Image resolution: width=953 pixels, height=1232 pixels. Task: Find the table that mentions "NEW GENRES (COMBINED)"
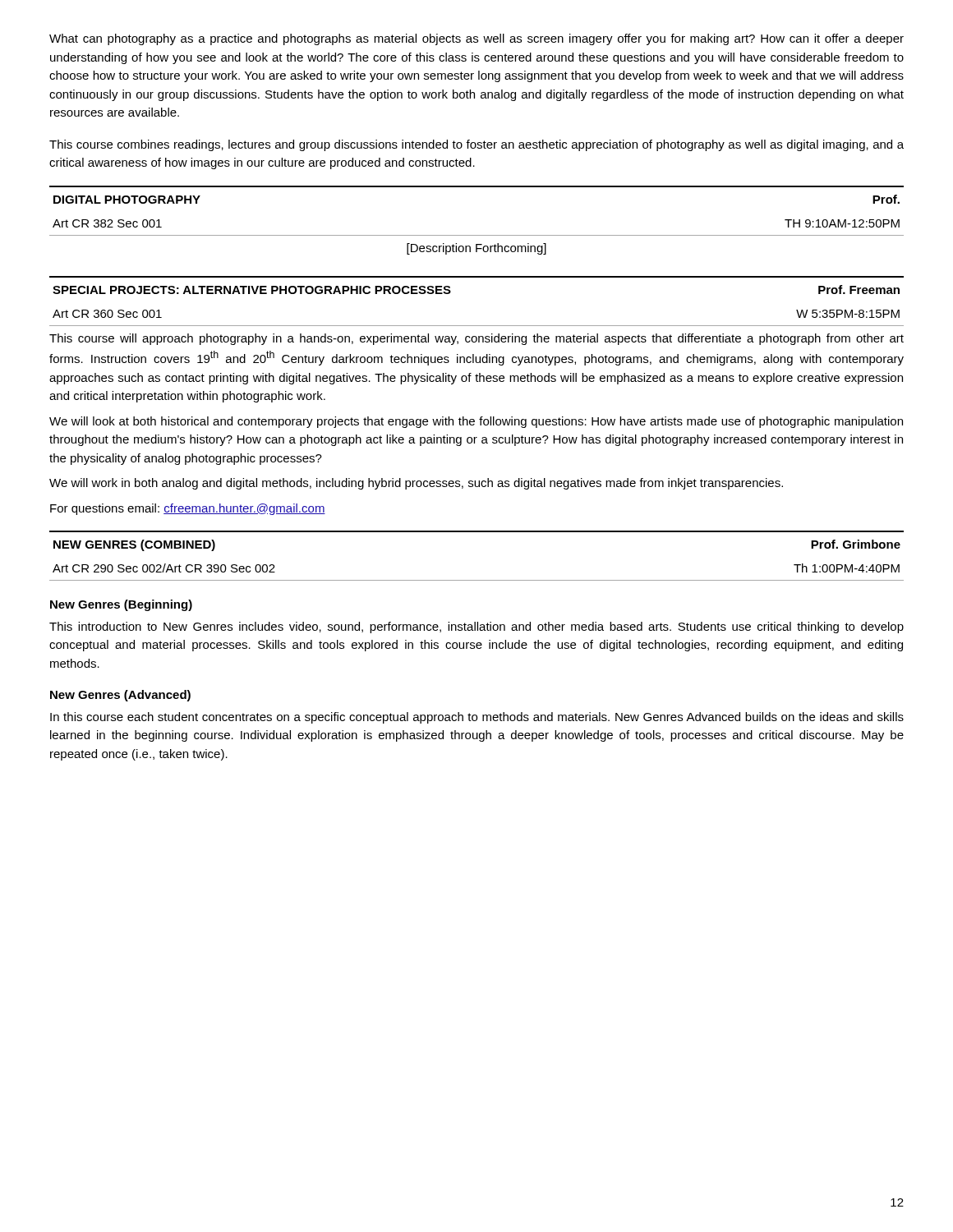(476, 556)
